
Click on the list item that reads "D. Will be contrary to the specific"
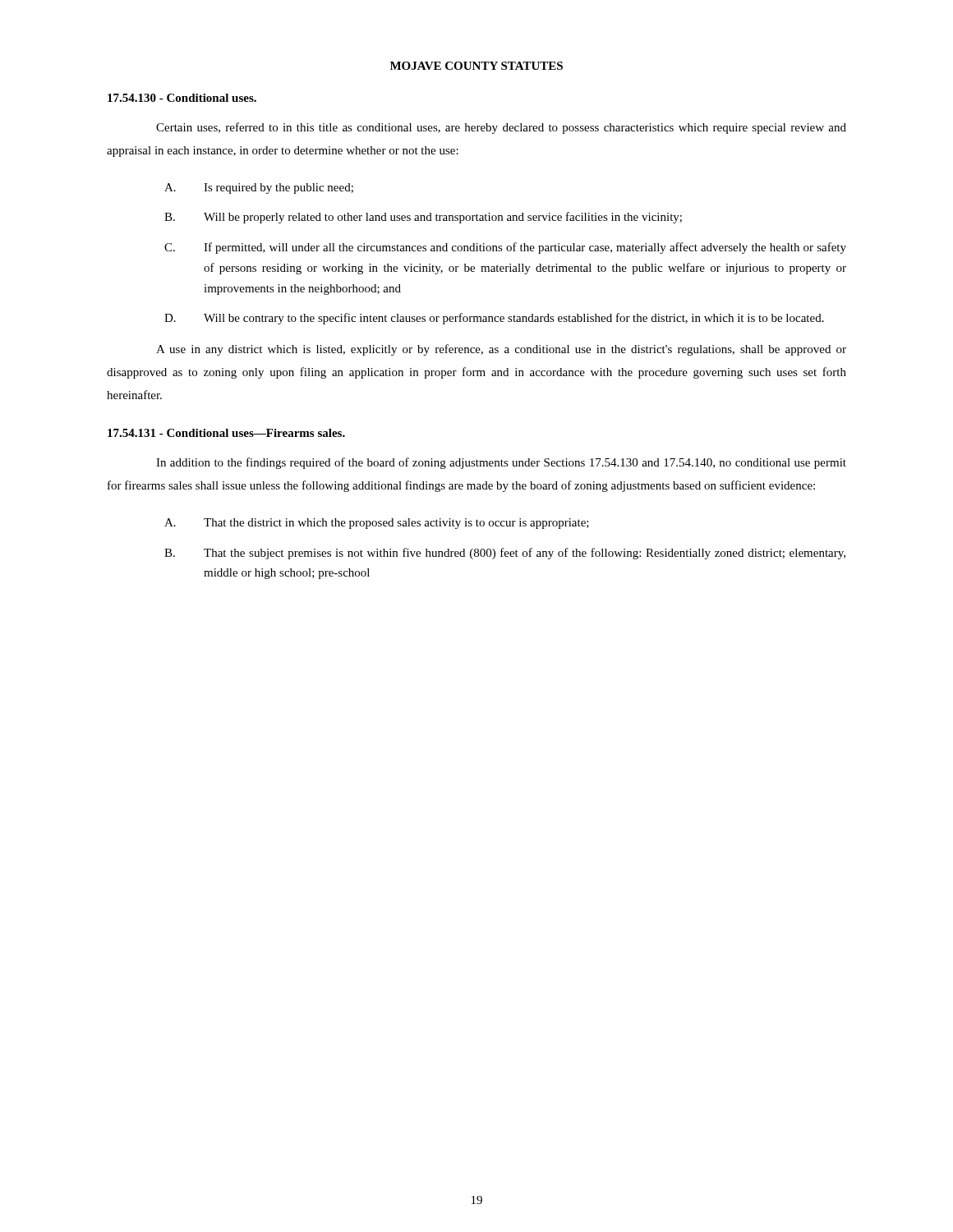click(x=501, y=318)
